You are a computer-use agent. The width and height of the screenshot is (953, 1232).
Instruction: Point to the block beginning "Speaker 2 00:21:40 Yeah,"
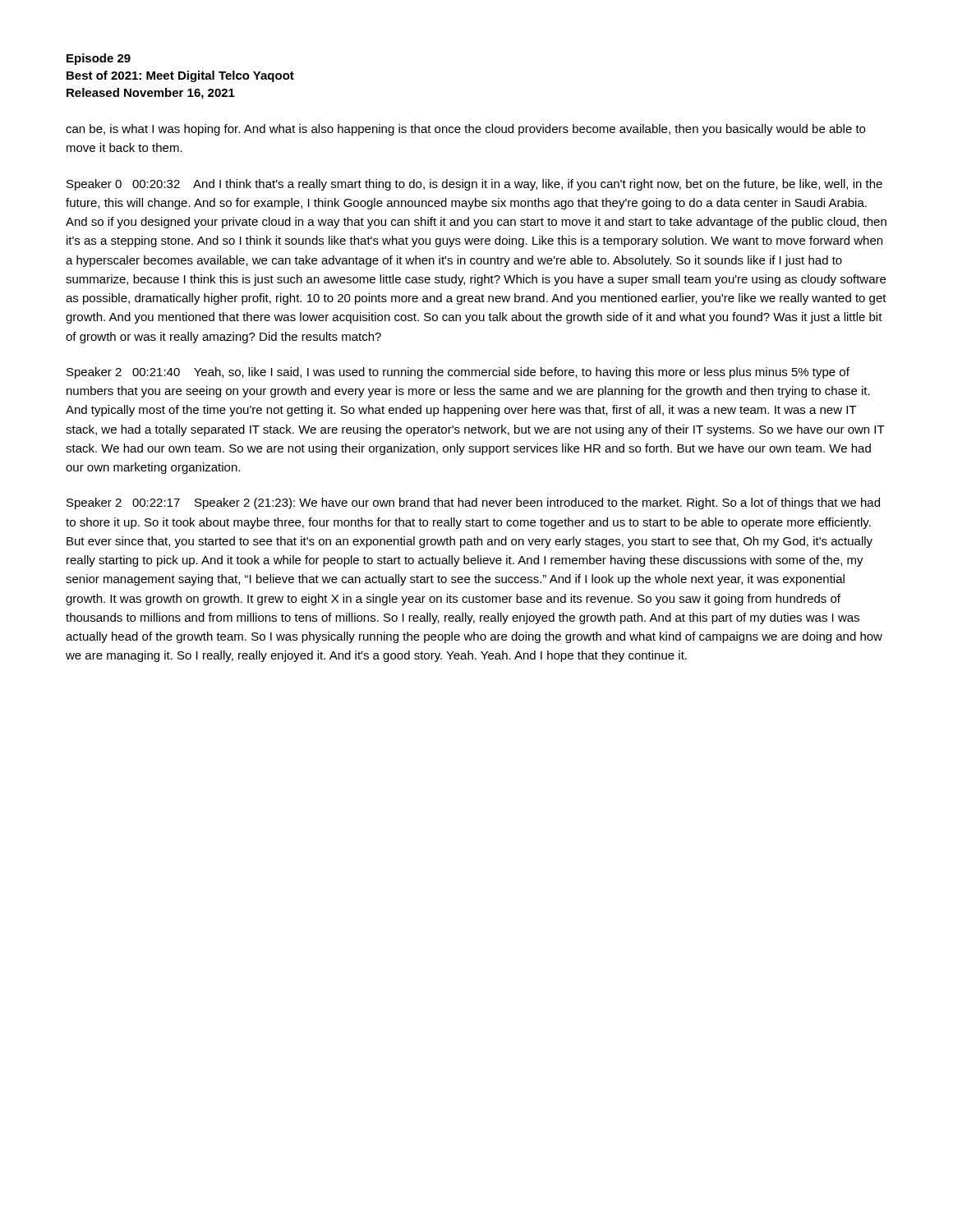coord(476,419)
